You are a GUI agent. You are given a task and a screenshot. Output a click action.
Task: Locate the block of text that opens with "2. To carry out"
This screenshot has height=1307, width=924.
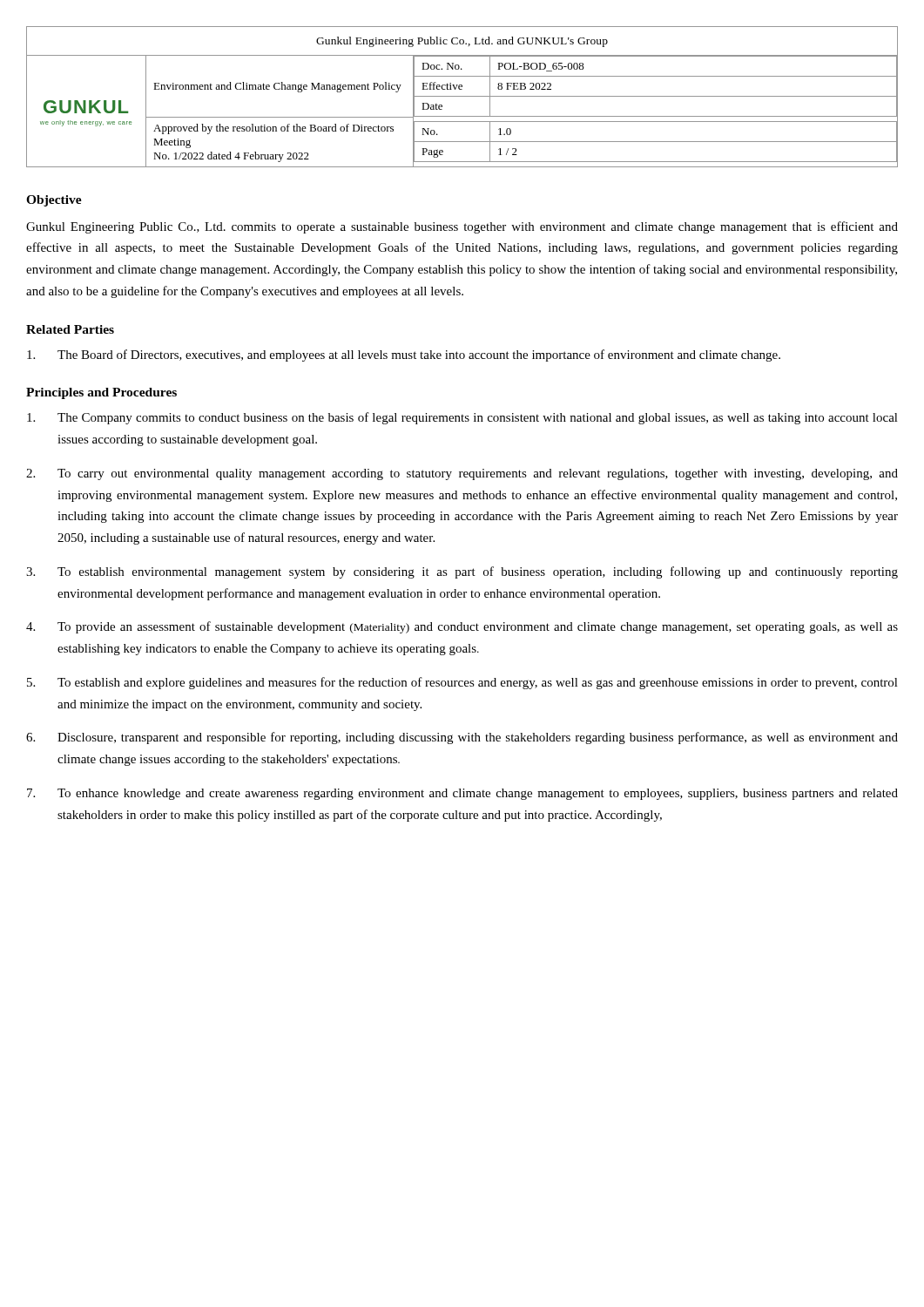point(462,506)
